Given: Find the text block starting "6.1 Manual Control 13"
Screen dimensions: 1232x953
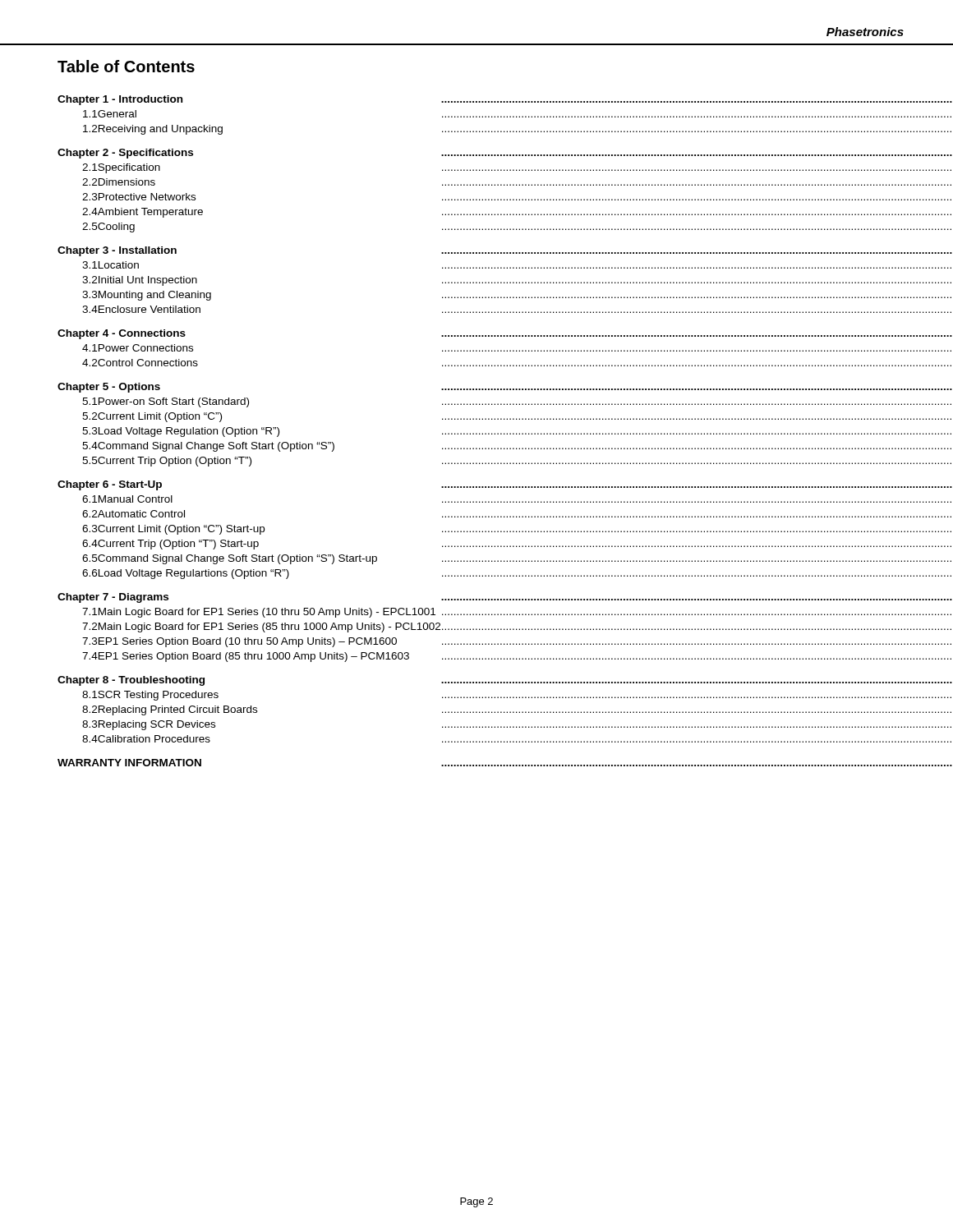Looking at the screenshot, I should [505, 499].
